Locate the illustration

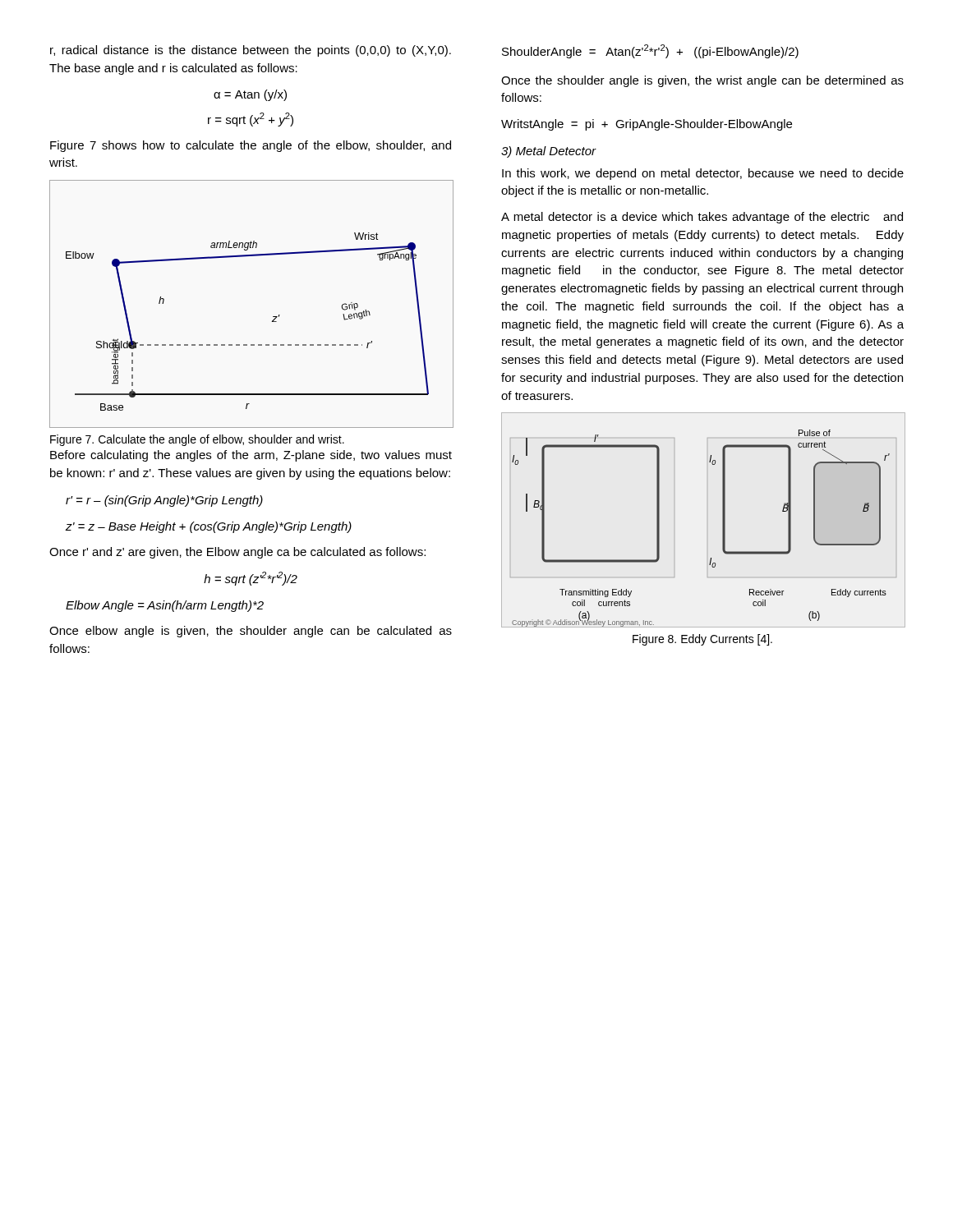[702, 520]
